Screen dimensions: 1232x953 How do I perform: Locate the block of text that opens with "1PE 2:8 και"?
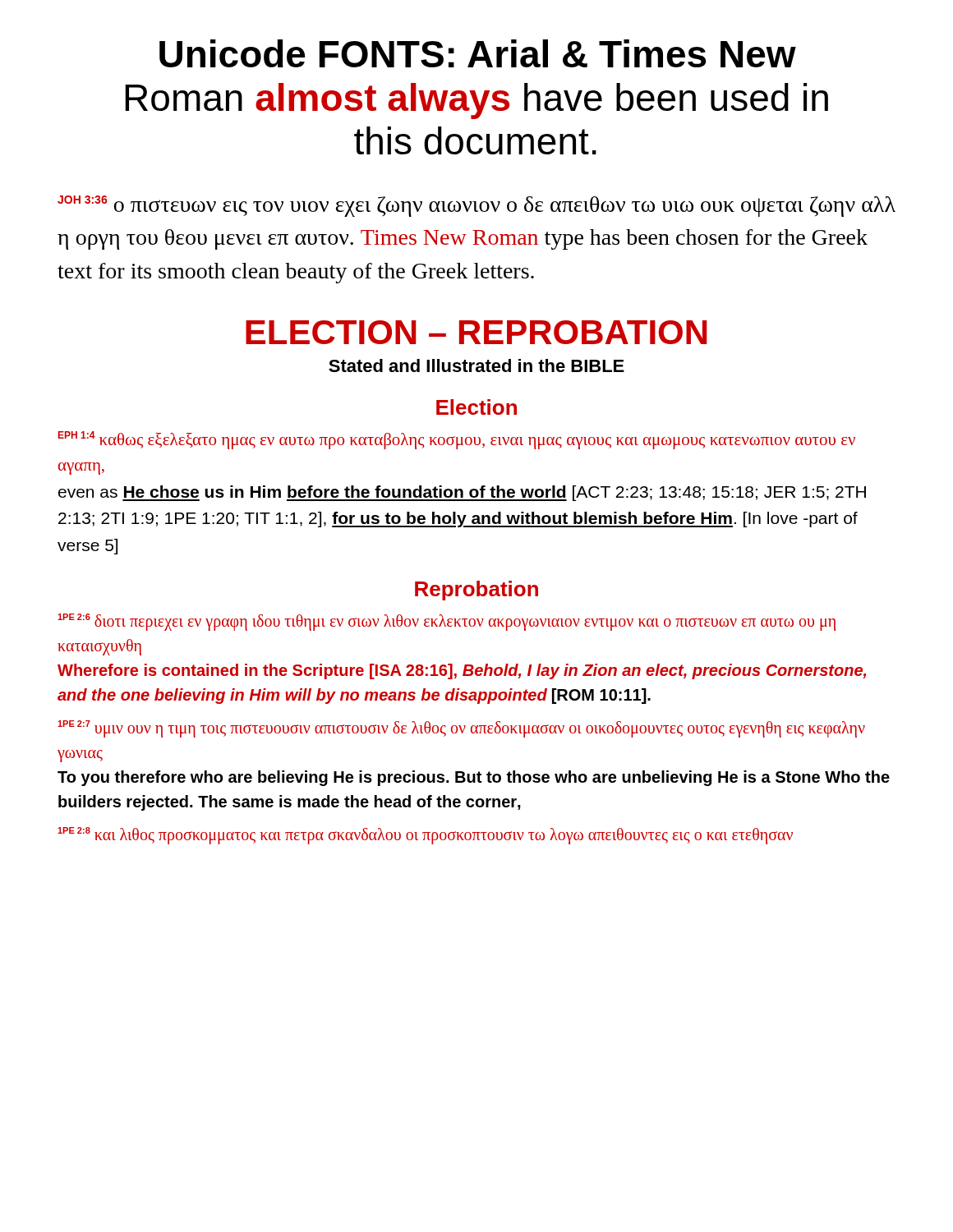tap(425, 835)
